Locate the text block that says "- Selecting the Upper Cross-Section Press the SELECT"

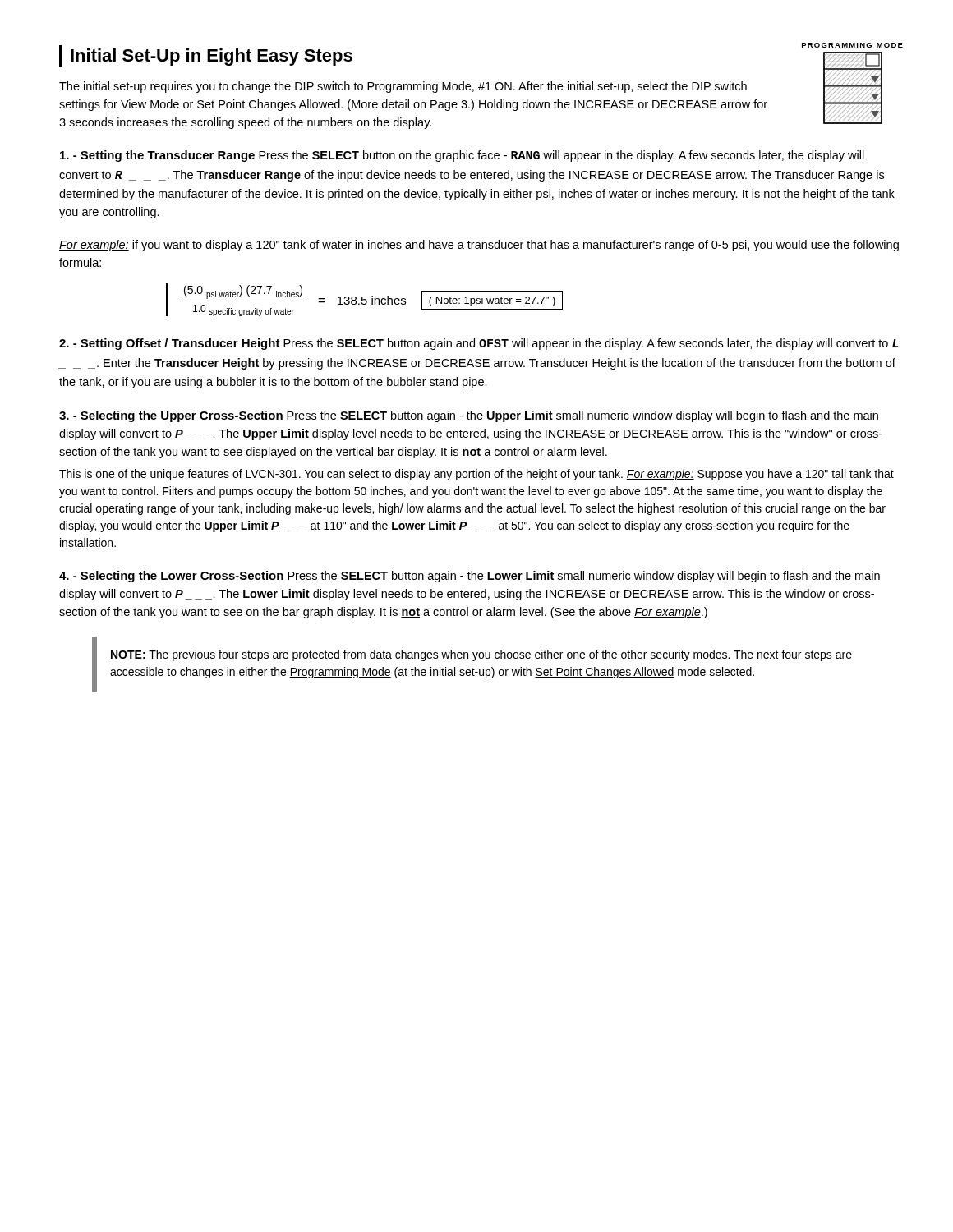(481, 479)
